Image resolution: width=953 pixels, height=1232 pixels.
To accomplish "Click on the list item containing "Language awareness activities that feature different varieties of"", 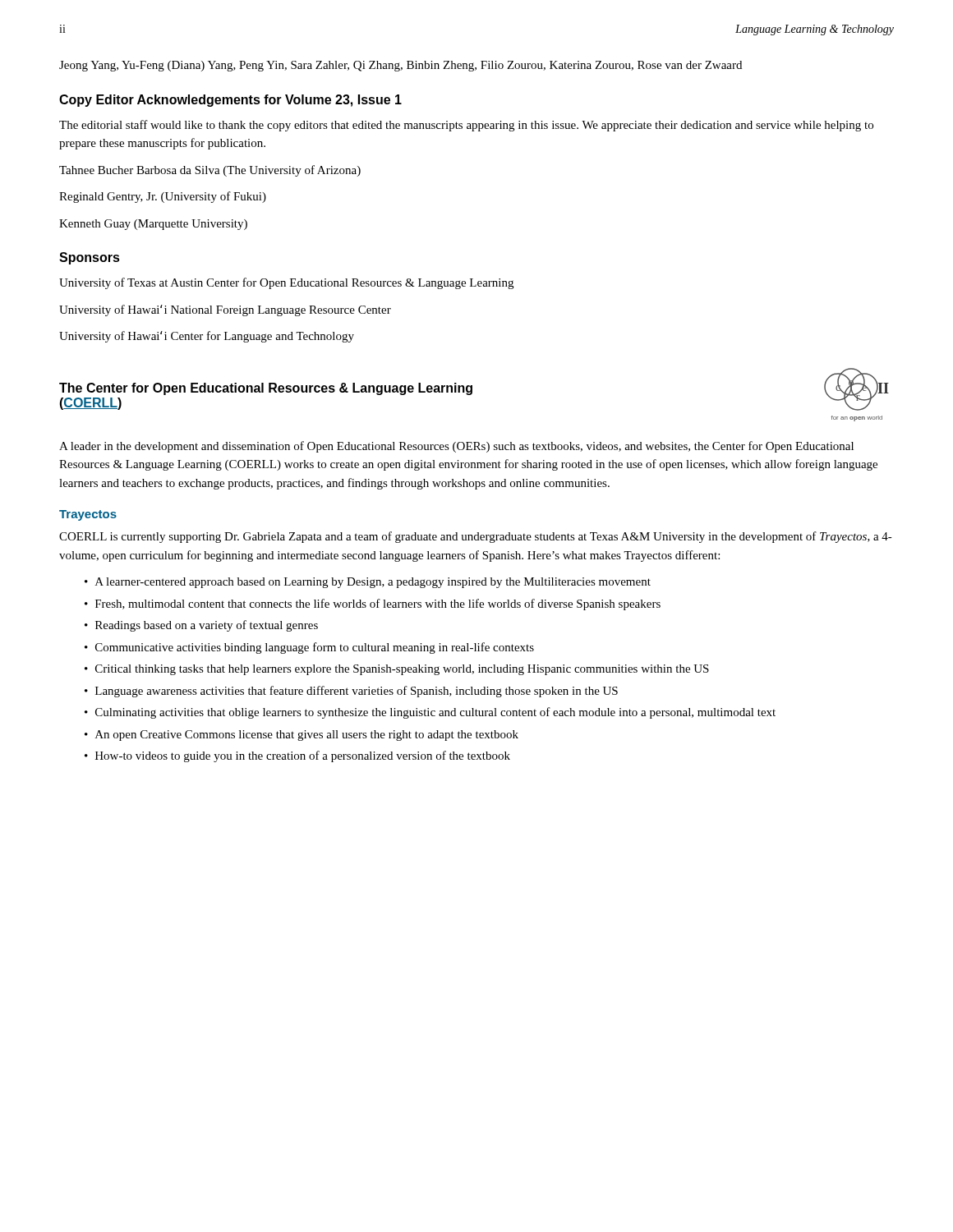I will (x=494, y=691).
